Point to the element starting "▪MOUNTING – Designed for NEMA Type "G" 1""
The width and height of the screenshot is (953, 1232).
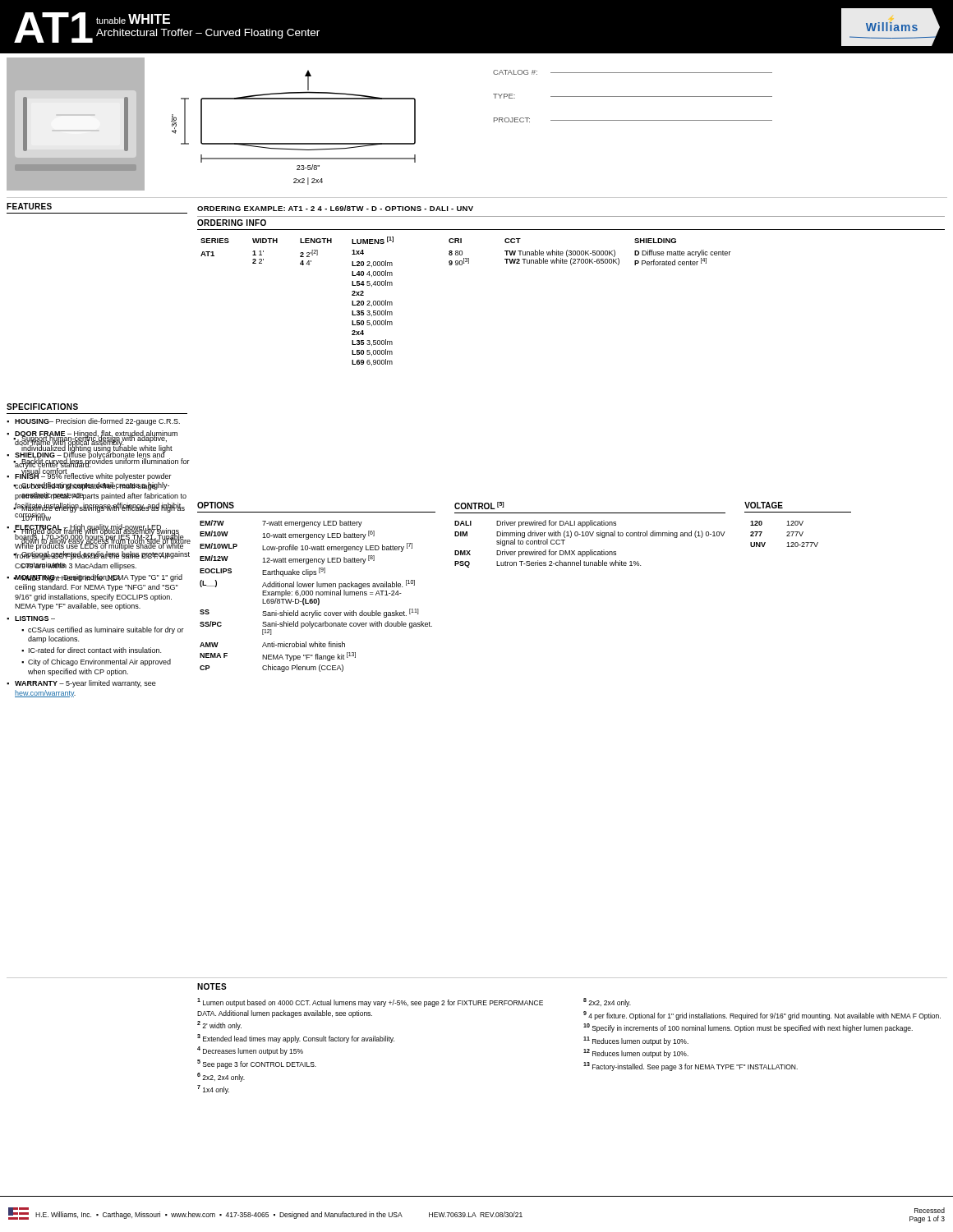coord(94,592)
